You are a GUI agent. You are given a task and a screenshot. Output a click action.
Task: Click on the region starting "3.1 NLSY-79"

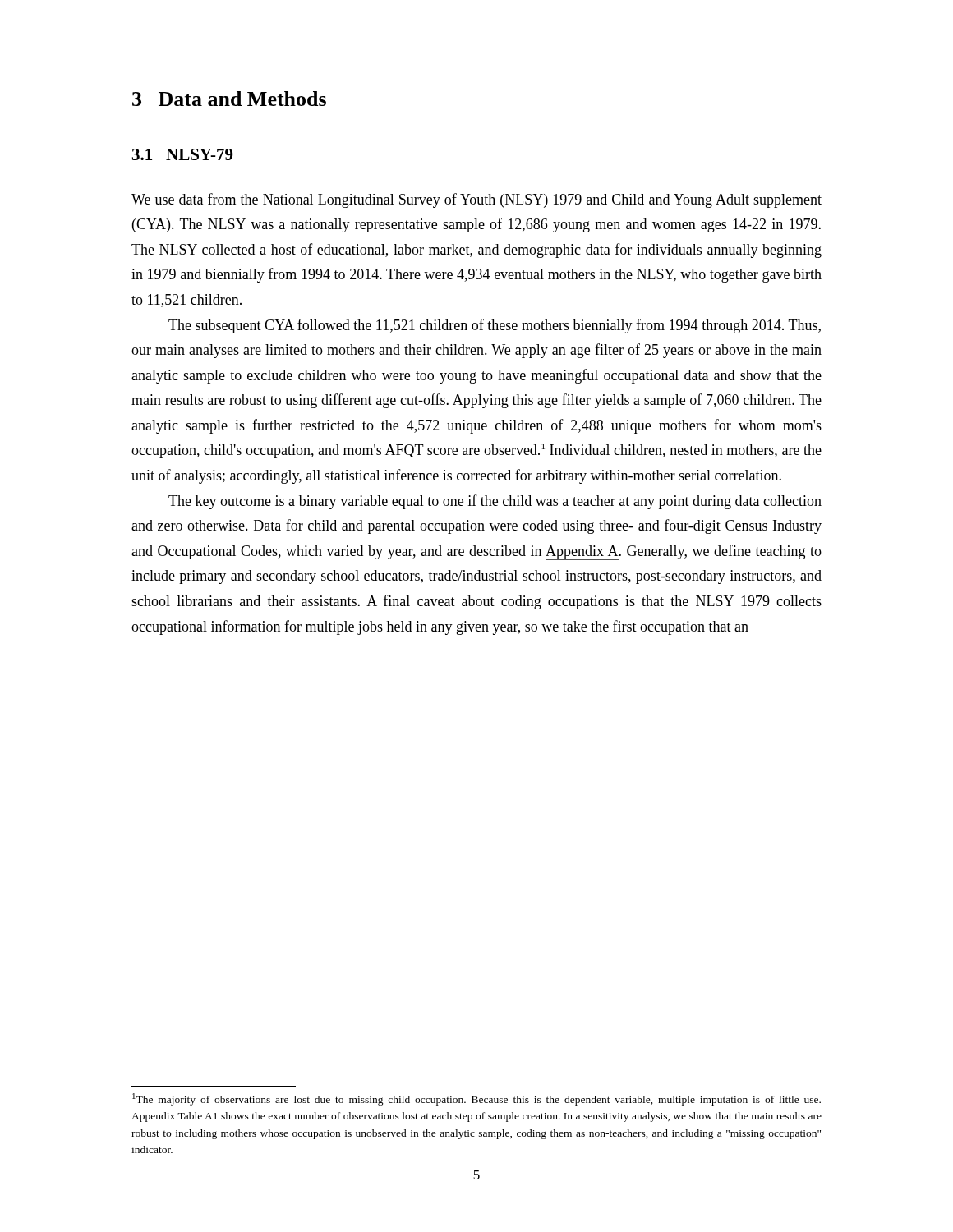pyautogui.click(x=183, y=154)
